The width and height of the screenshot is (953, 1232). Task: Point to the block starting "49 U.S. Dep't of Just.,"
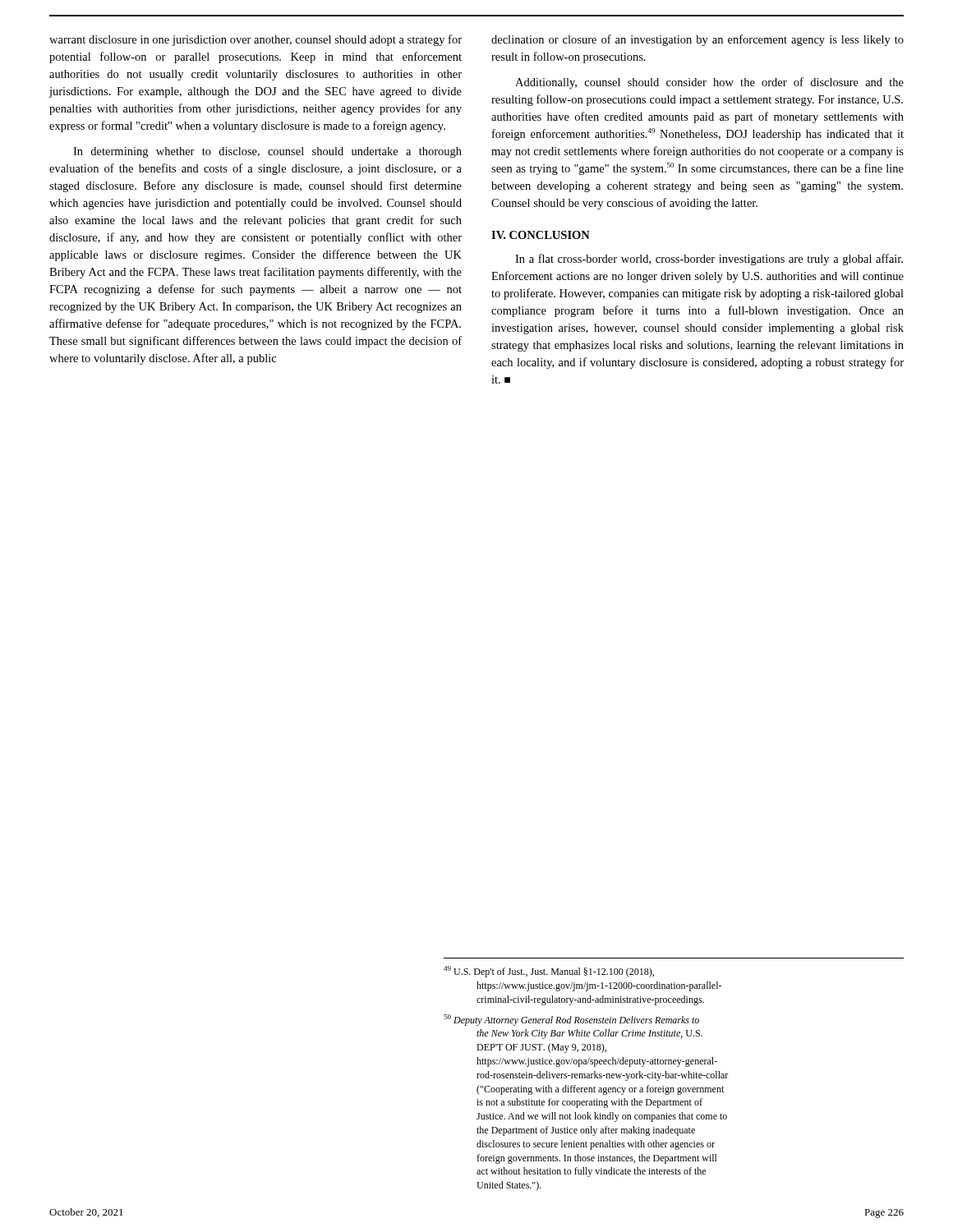tap(583, 985)
